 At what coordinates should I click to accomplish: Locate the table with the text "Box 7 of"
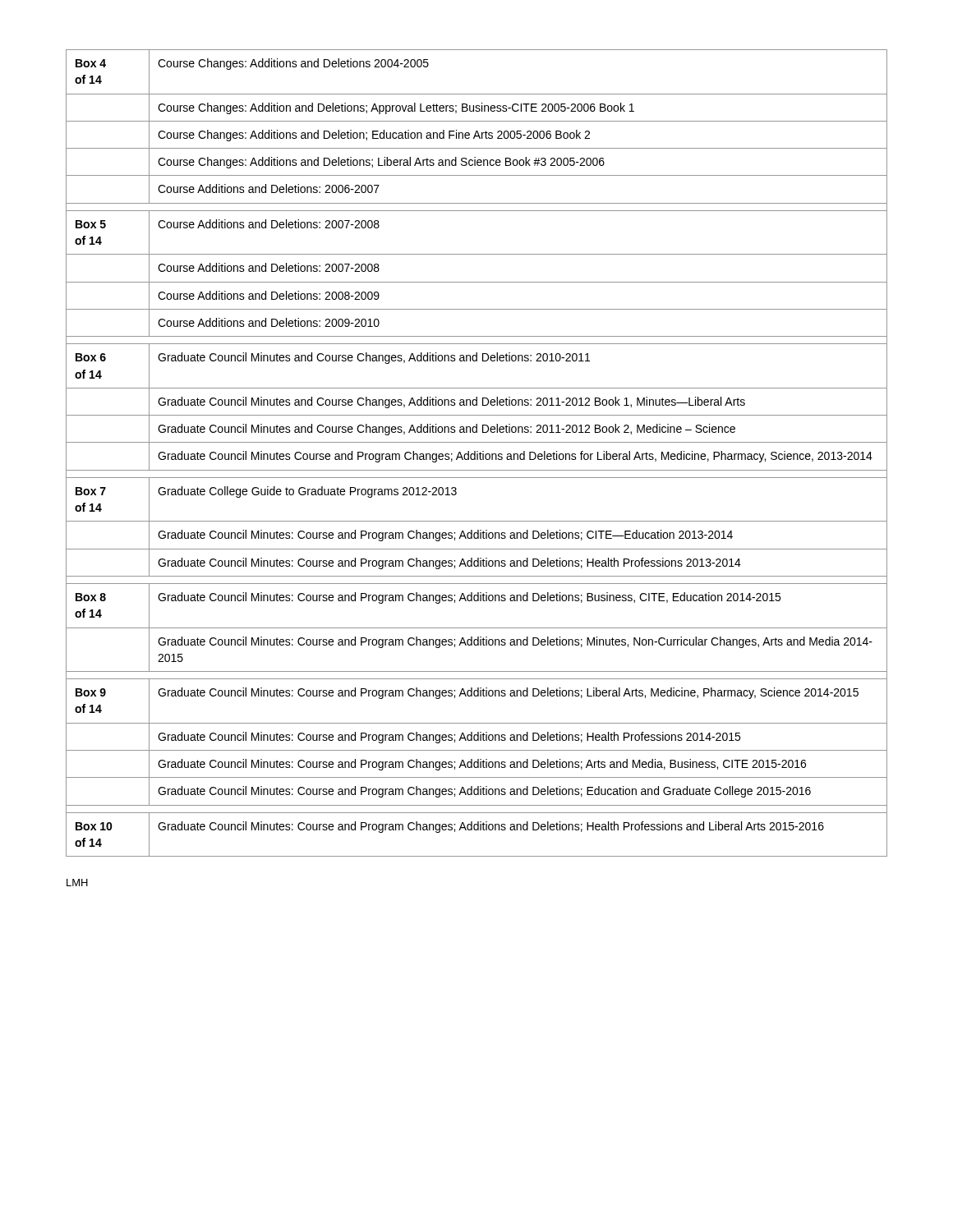point(476,453)
